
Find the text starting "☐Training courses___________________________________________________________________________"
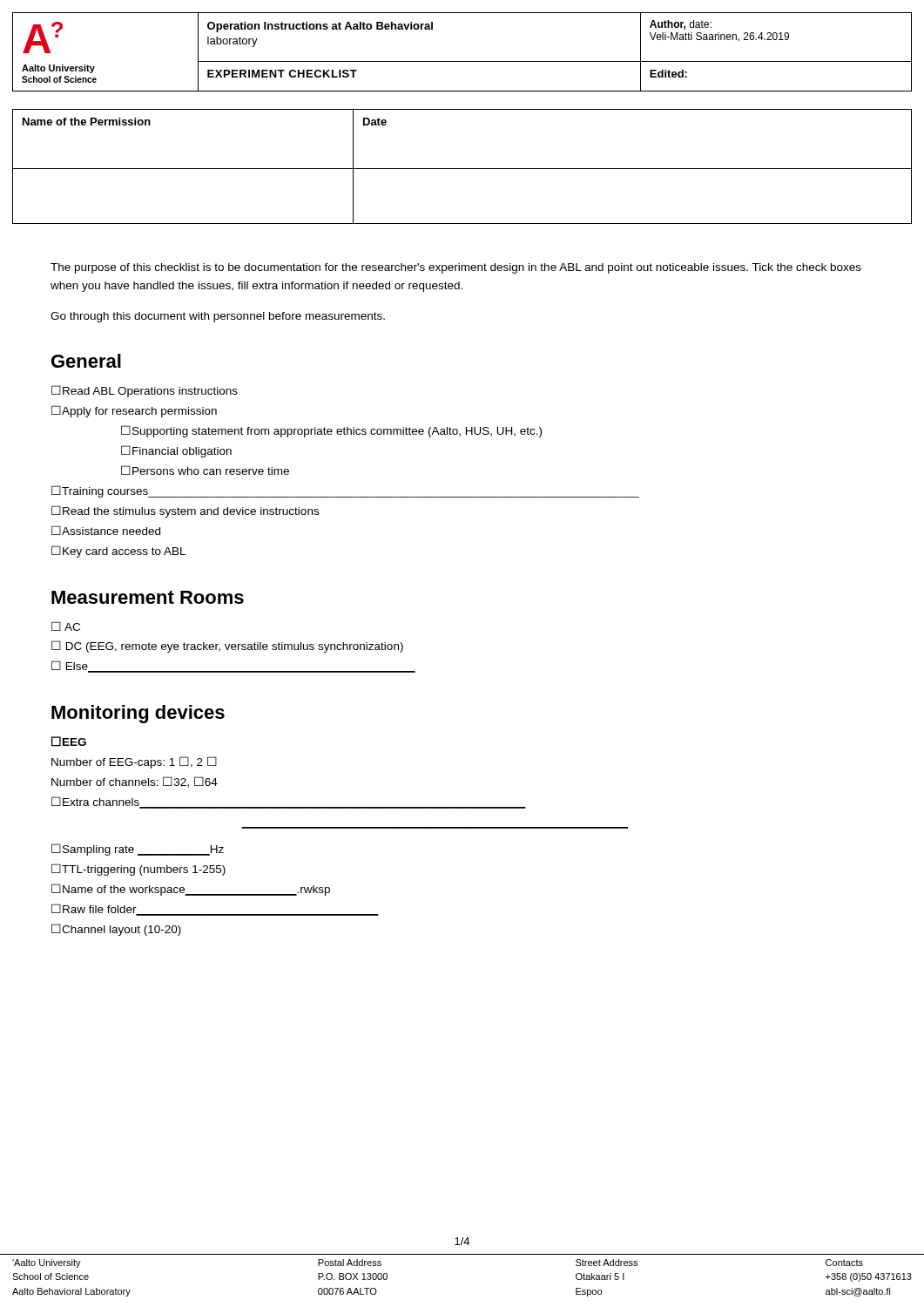(345, 491)
